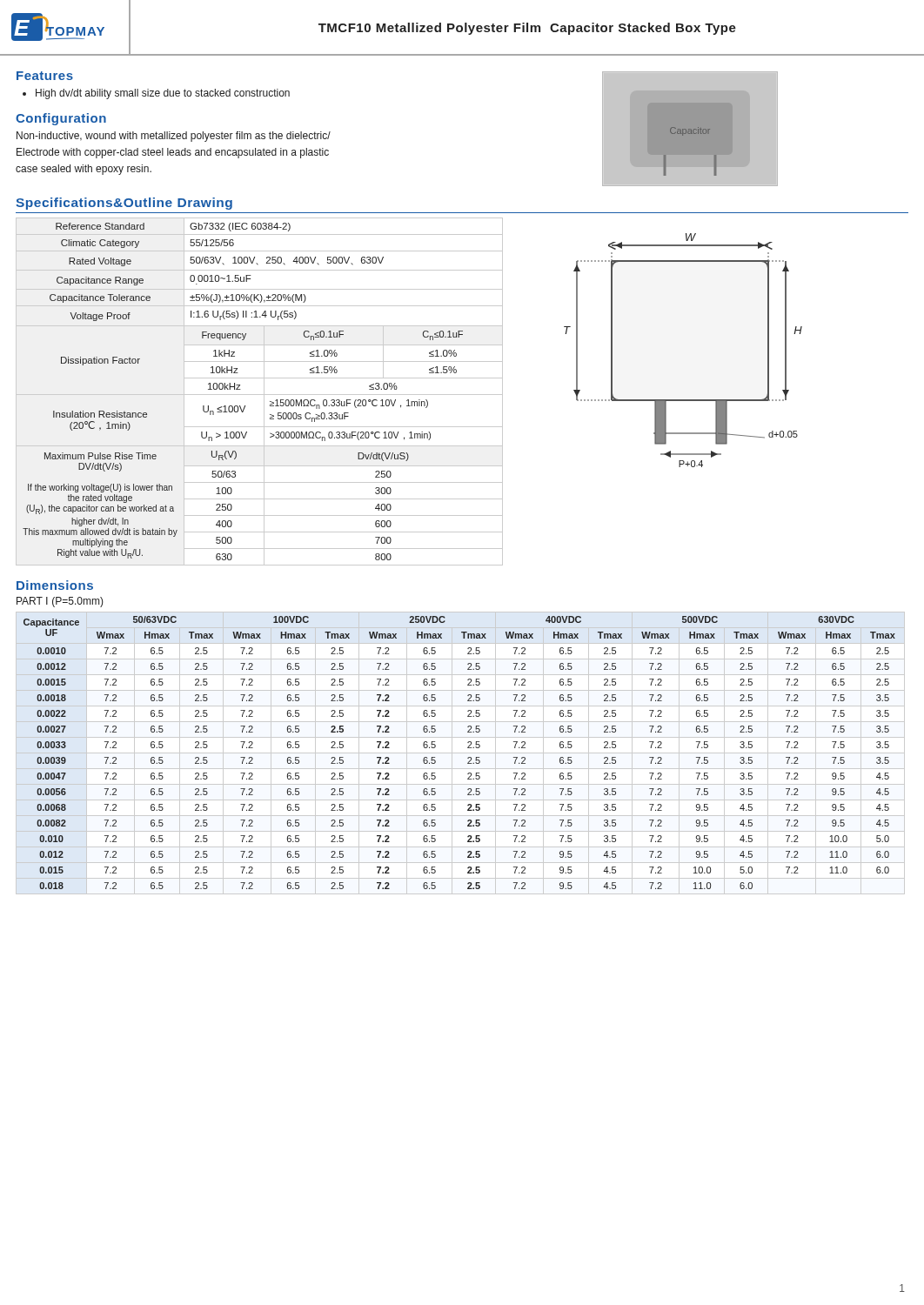The image size is (924, 1305).
Task: Click on the list item that says "High dv/dt ability small size"
Action: 162,93
